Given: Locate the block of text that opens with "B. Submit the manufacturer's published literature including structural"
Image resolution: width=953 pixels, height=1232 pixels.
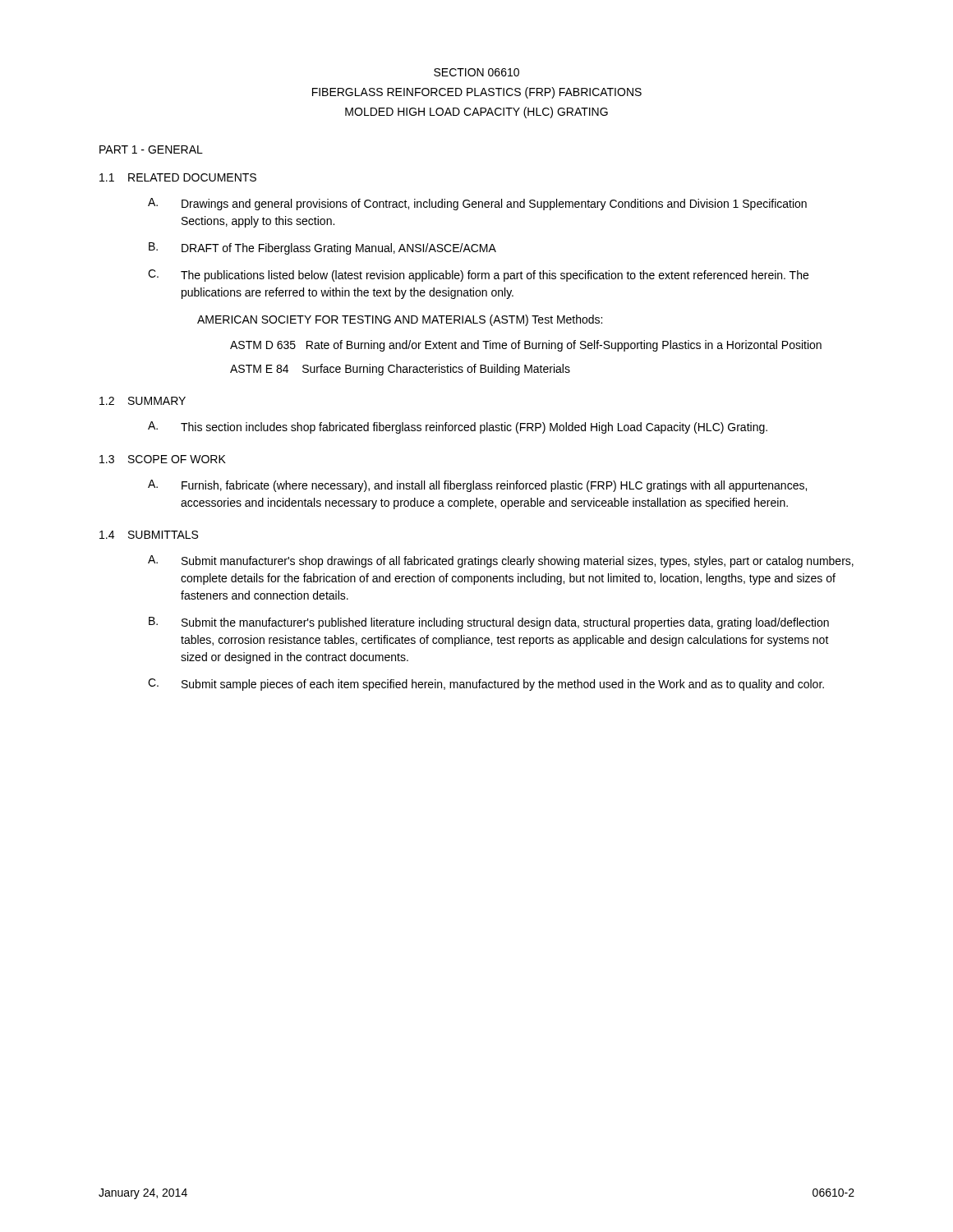Looking at the screenshot, I should click(x=501, y=640).
